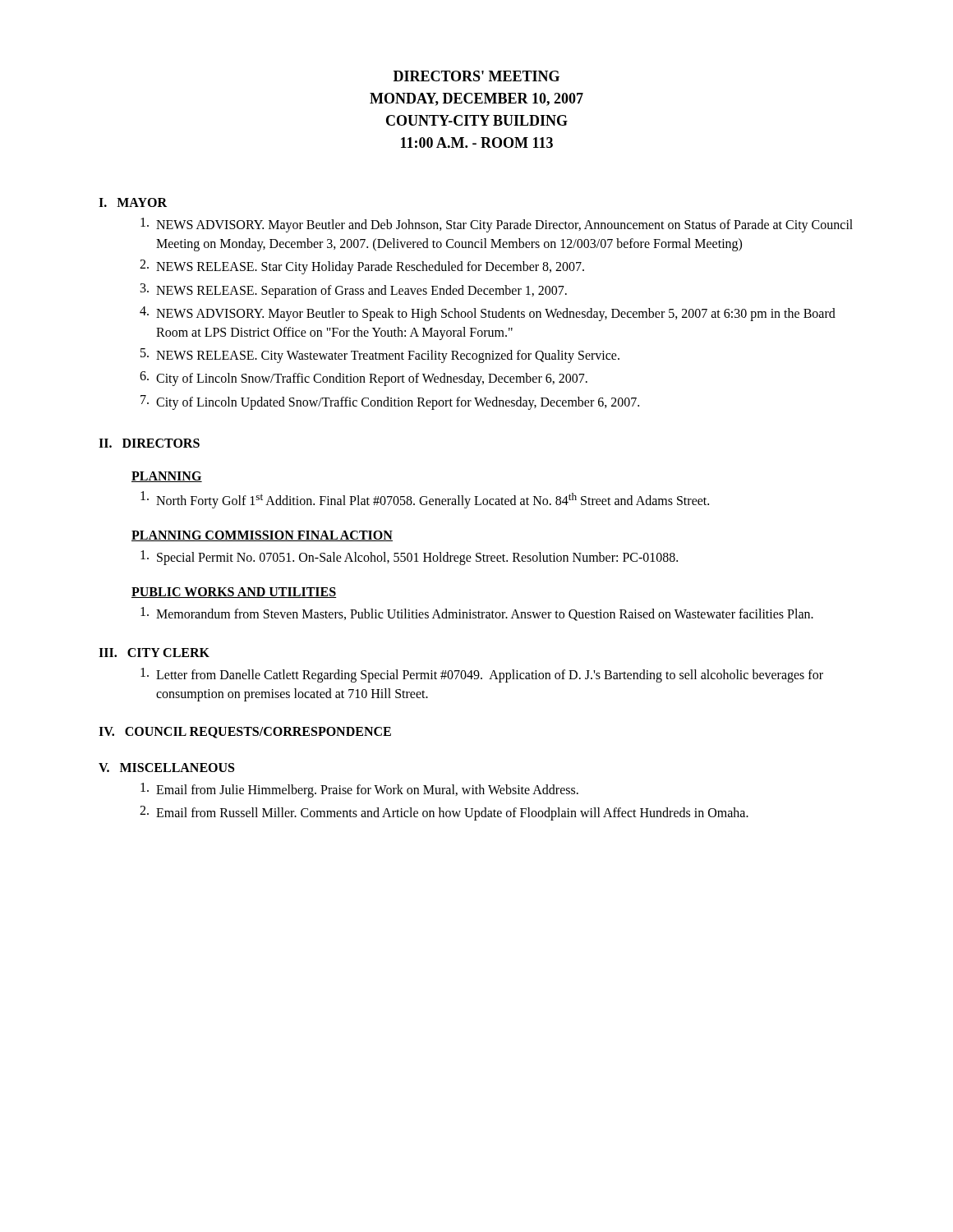
Task: Point to "PUBLIC WORKS AND UTILITIES"
Action: [x=234, y=592]
